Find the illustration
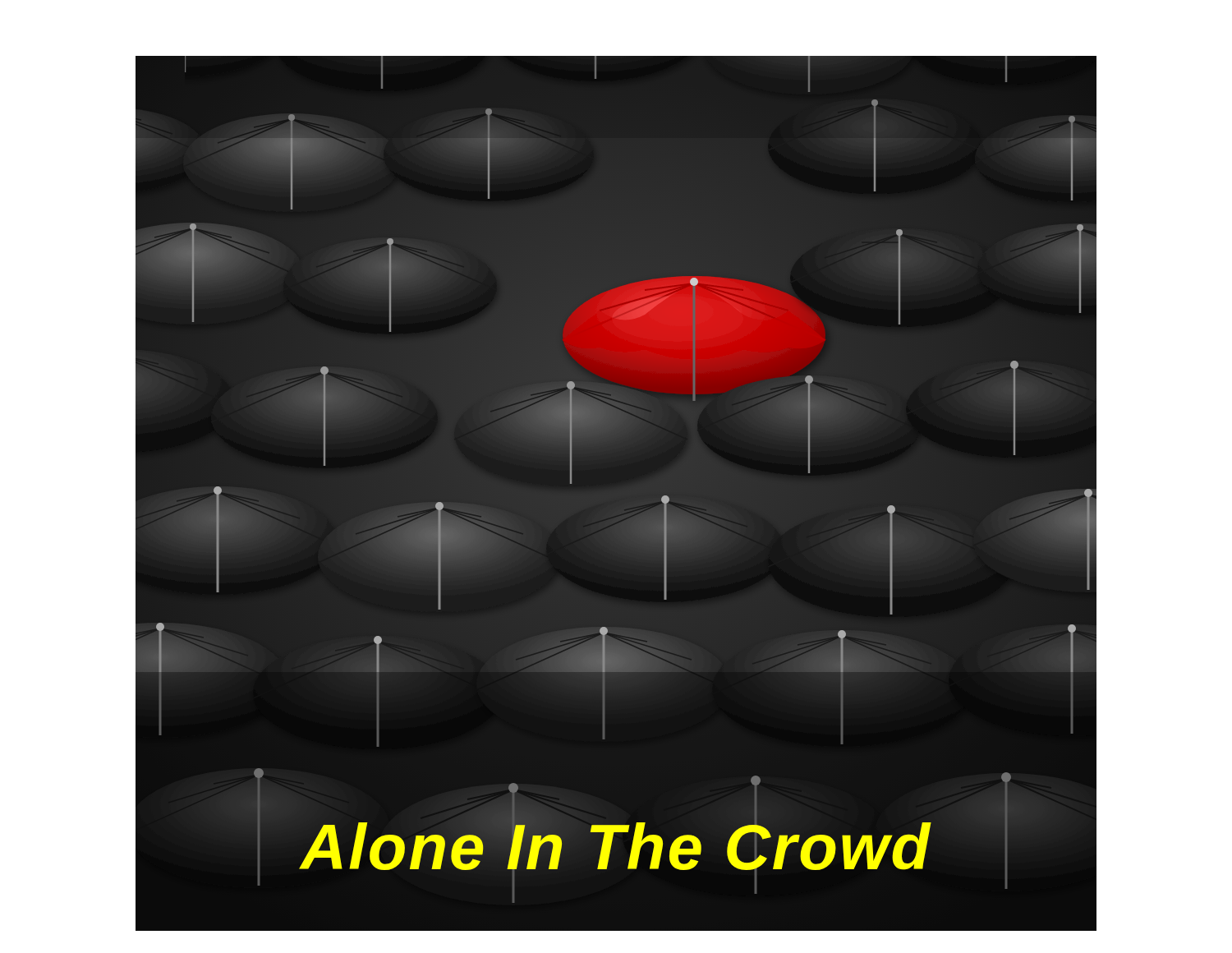The height and width of the screenshot is (953, 1232). (616, 493)
